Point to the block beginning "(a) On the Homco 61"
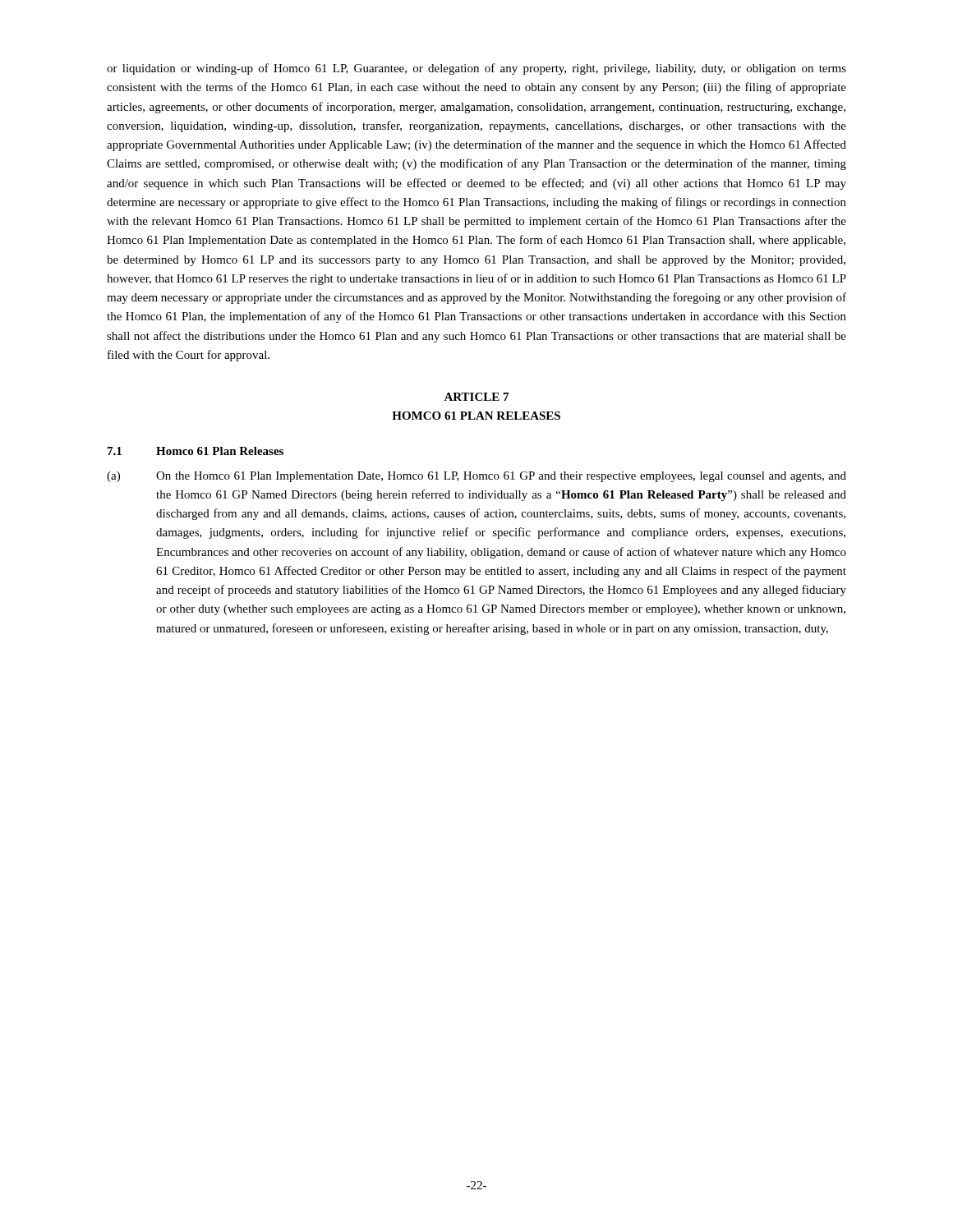Screen dimensions: 1232x953 (476, 552)
